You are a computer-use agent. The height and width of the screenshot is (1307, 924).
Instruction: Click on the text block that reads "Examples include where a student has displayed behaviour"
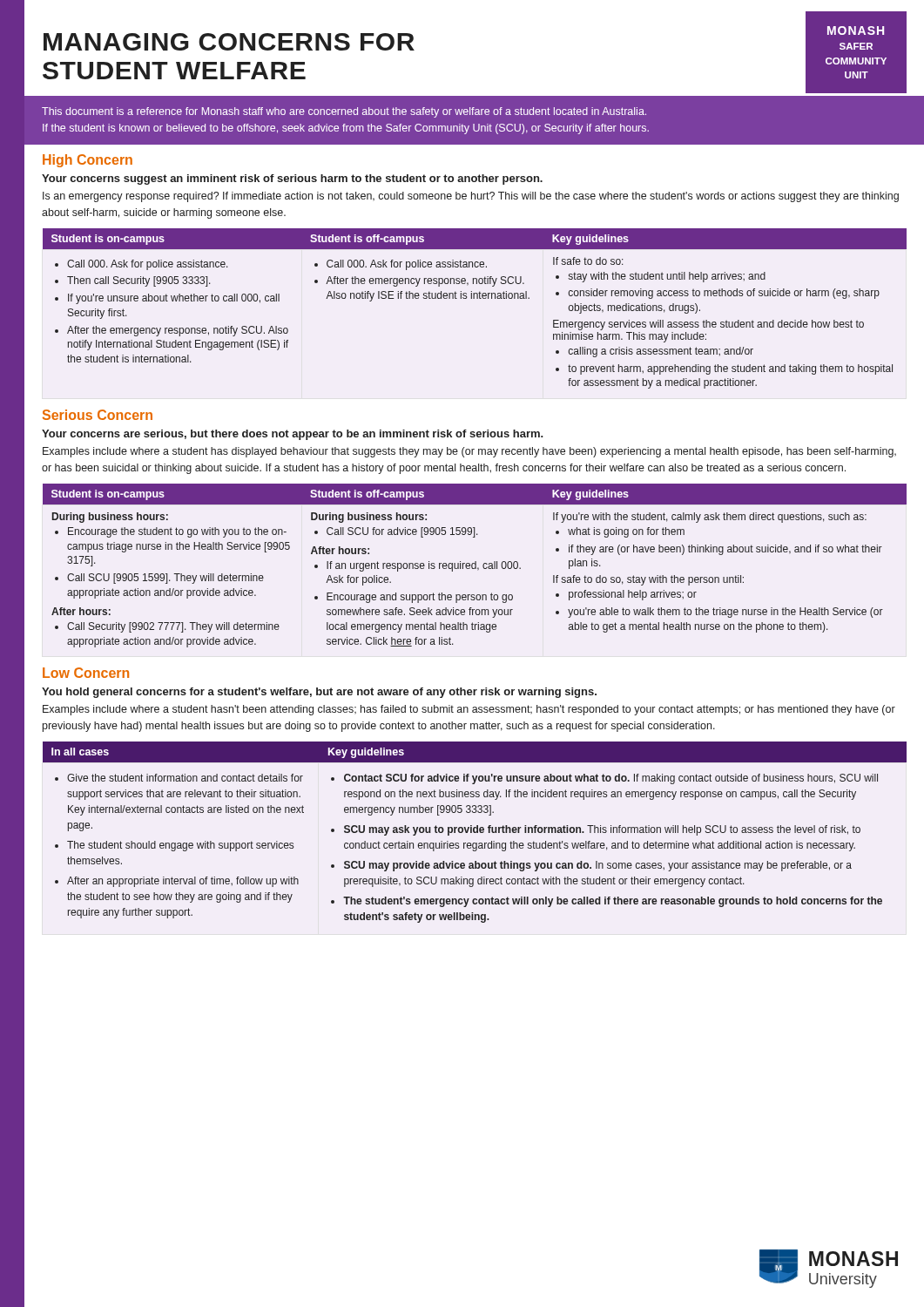pyautogui.click(x=469, y=460)
